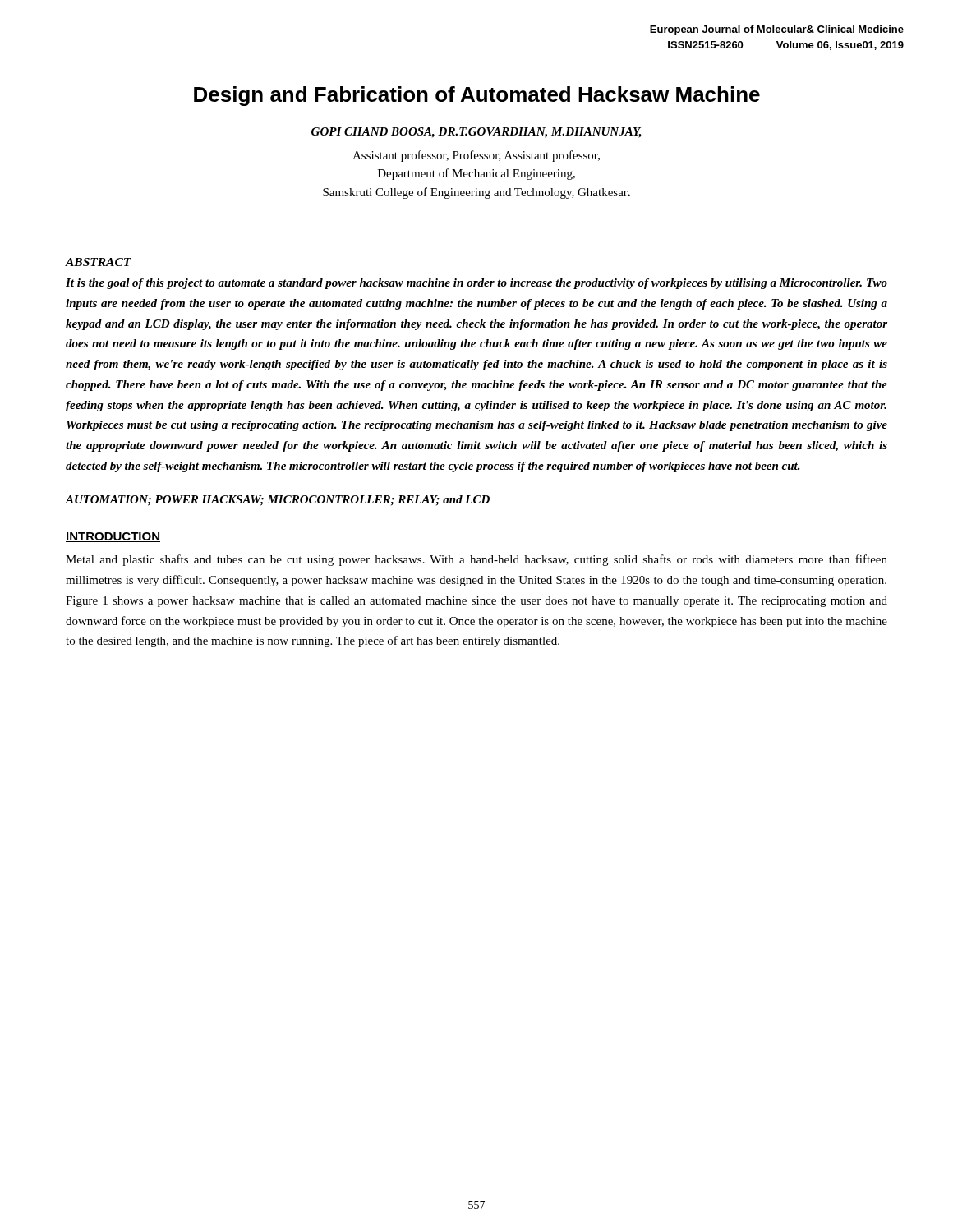Click on the text block that reads "GOPI CHAND BOOSA, DR.T.GOVARDHAN, M.DHANUNJAY,"
Screen dimensions: 1232x953
tap(476, 162)
